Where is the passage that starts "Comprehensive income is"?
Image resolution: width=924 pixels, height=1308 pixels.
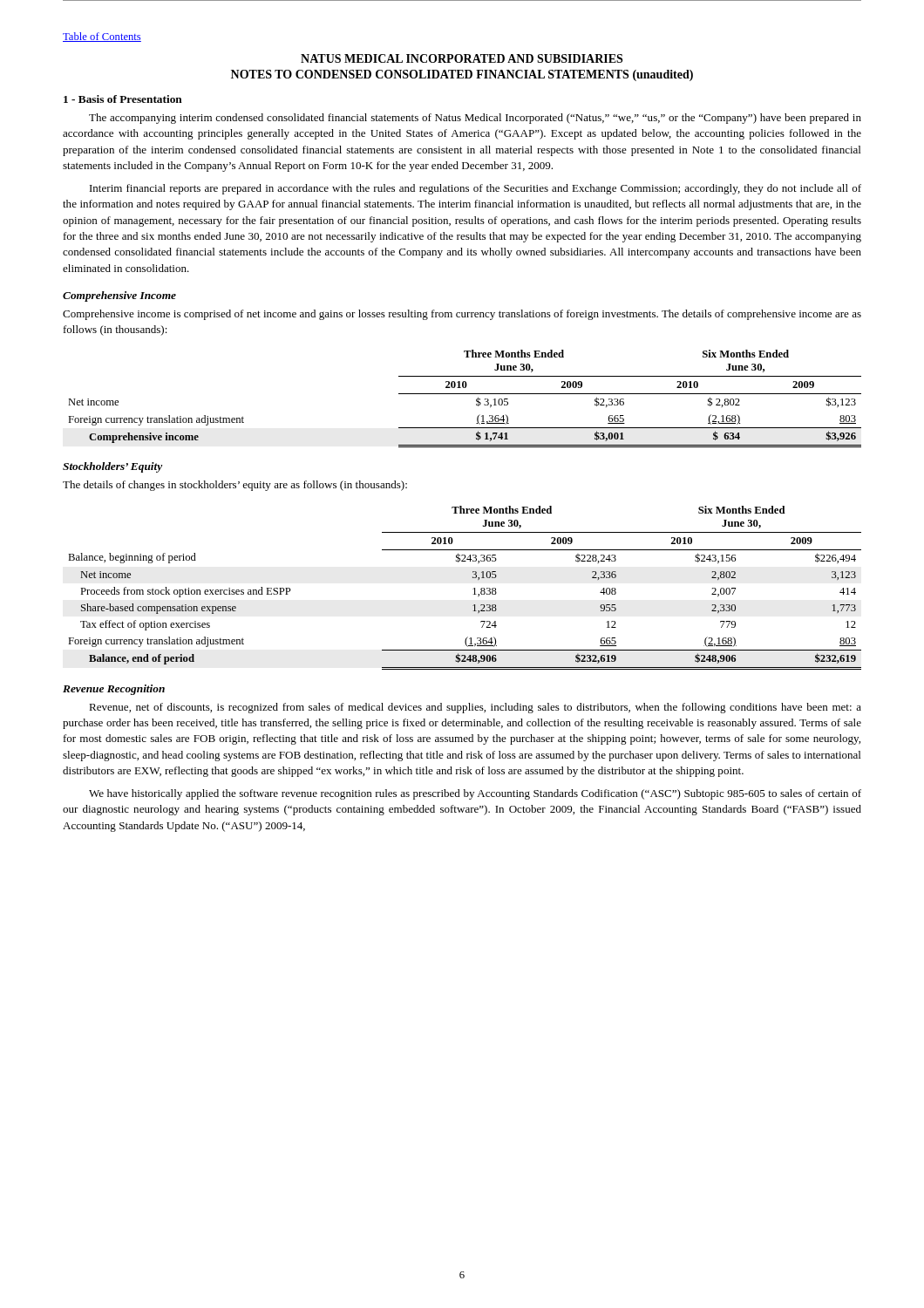pos(462,321)
